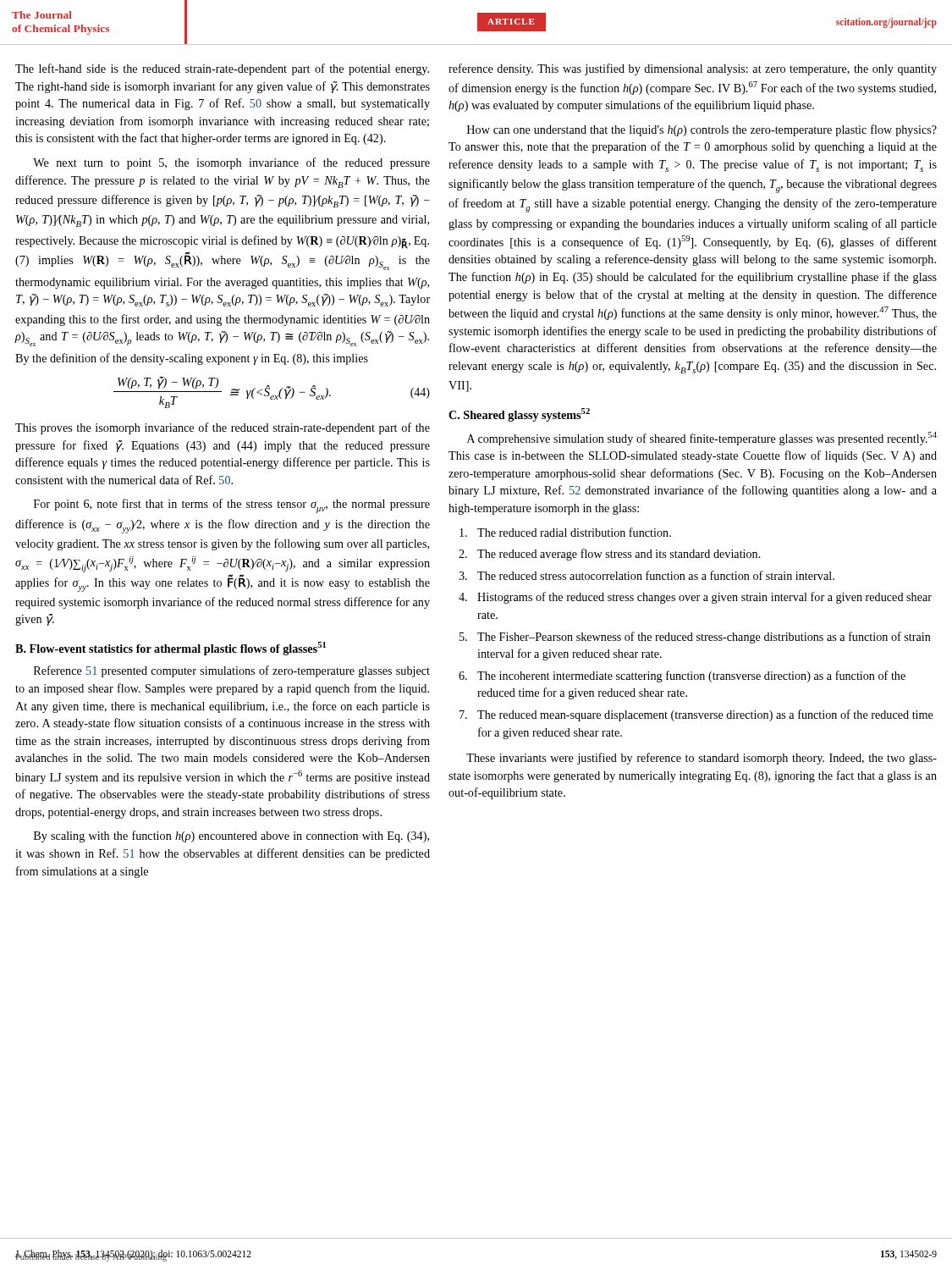Select the text starting "B. Flow-event statistics for athermal plastic flows of"
The width and height of the screenshot is (952, 1270).
click(171, 648)
